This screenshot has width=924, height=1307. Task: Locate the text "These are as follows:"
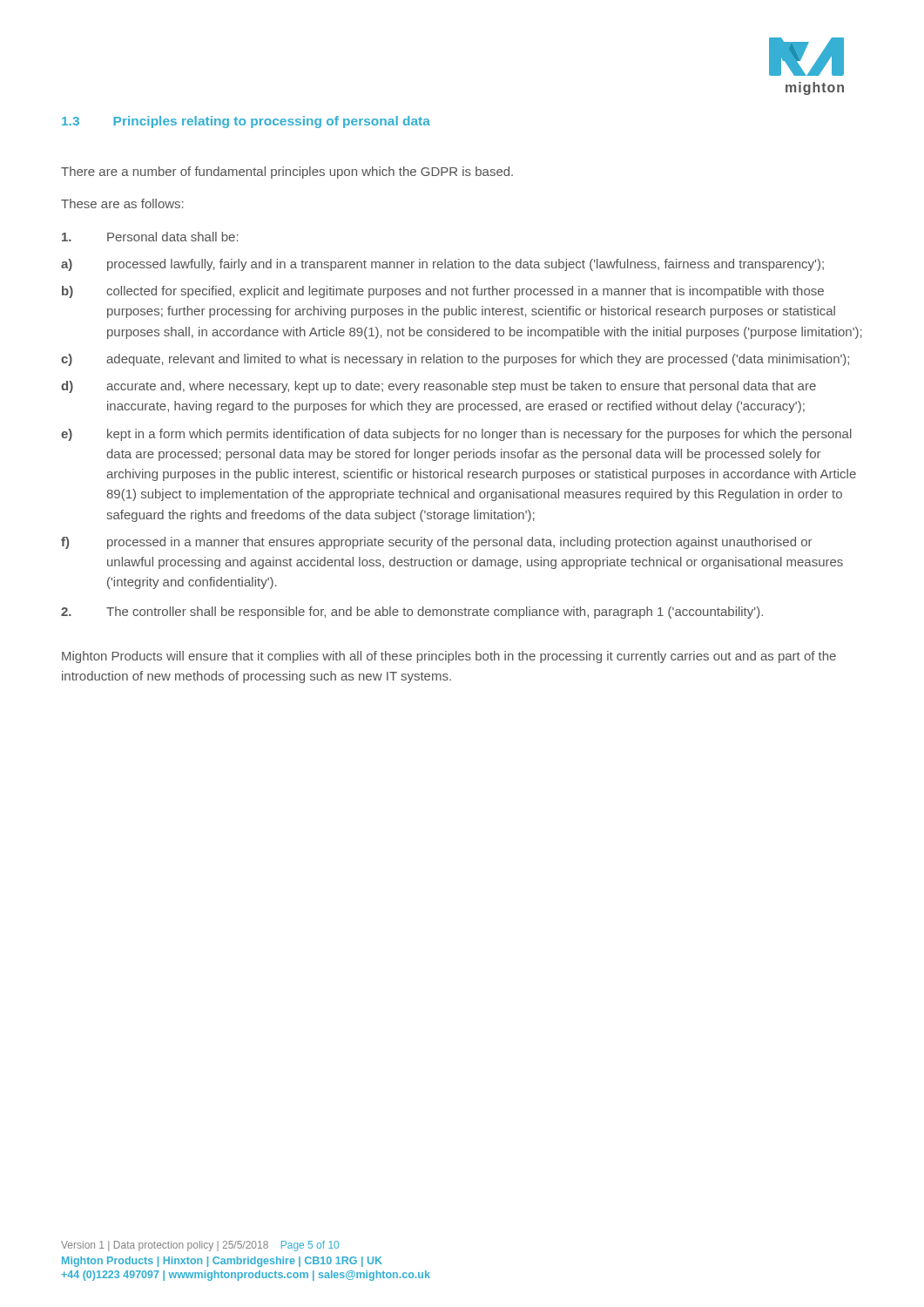[x=123, y=204]
